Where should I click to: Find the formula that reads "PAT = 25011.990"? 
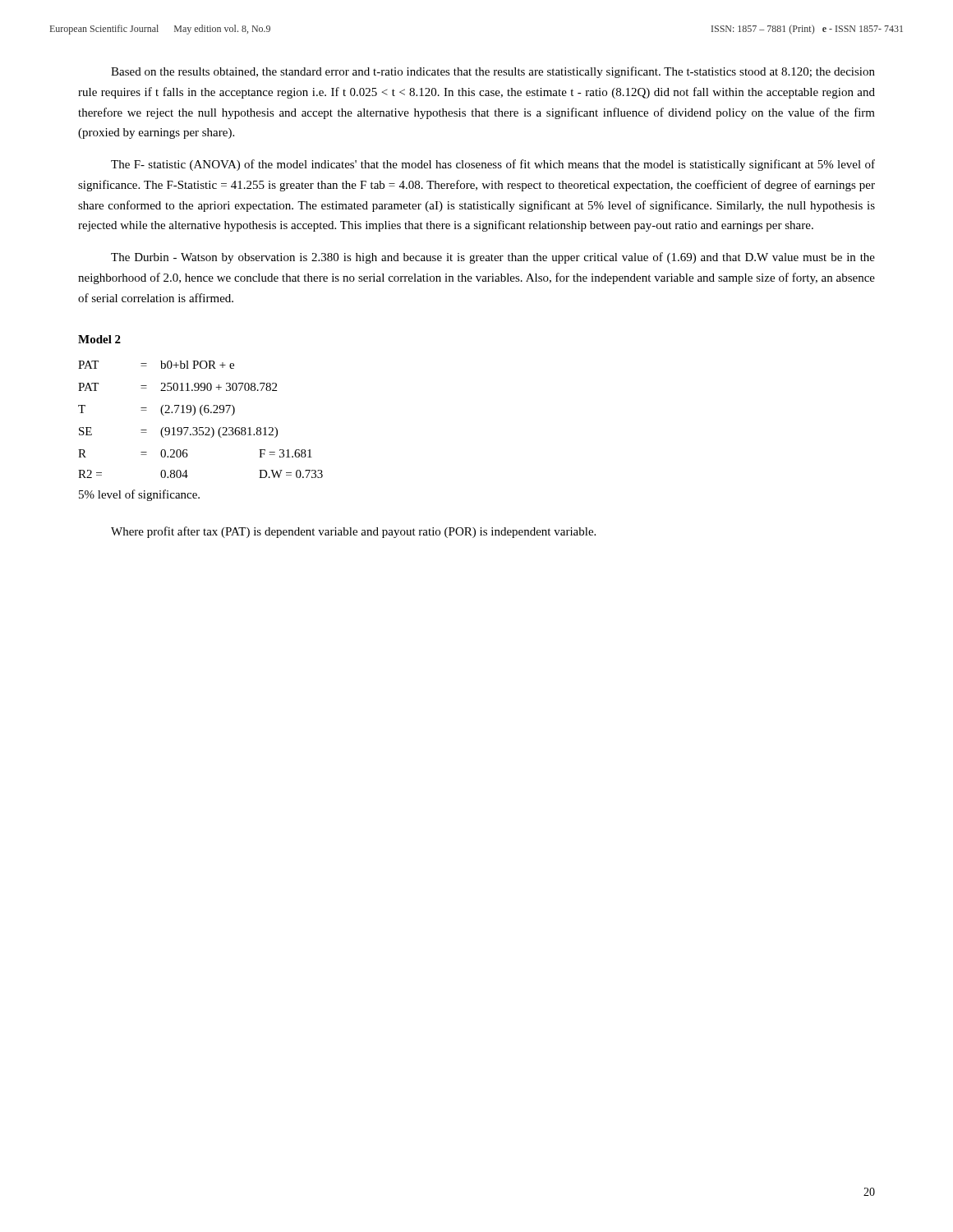coord(177,387)
